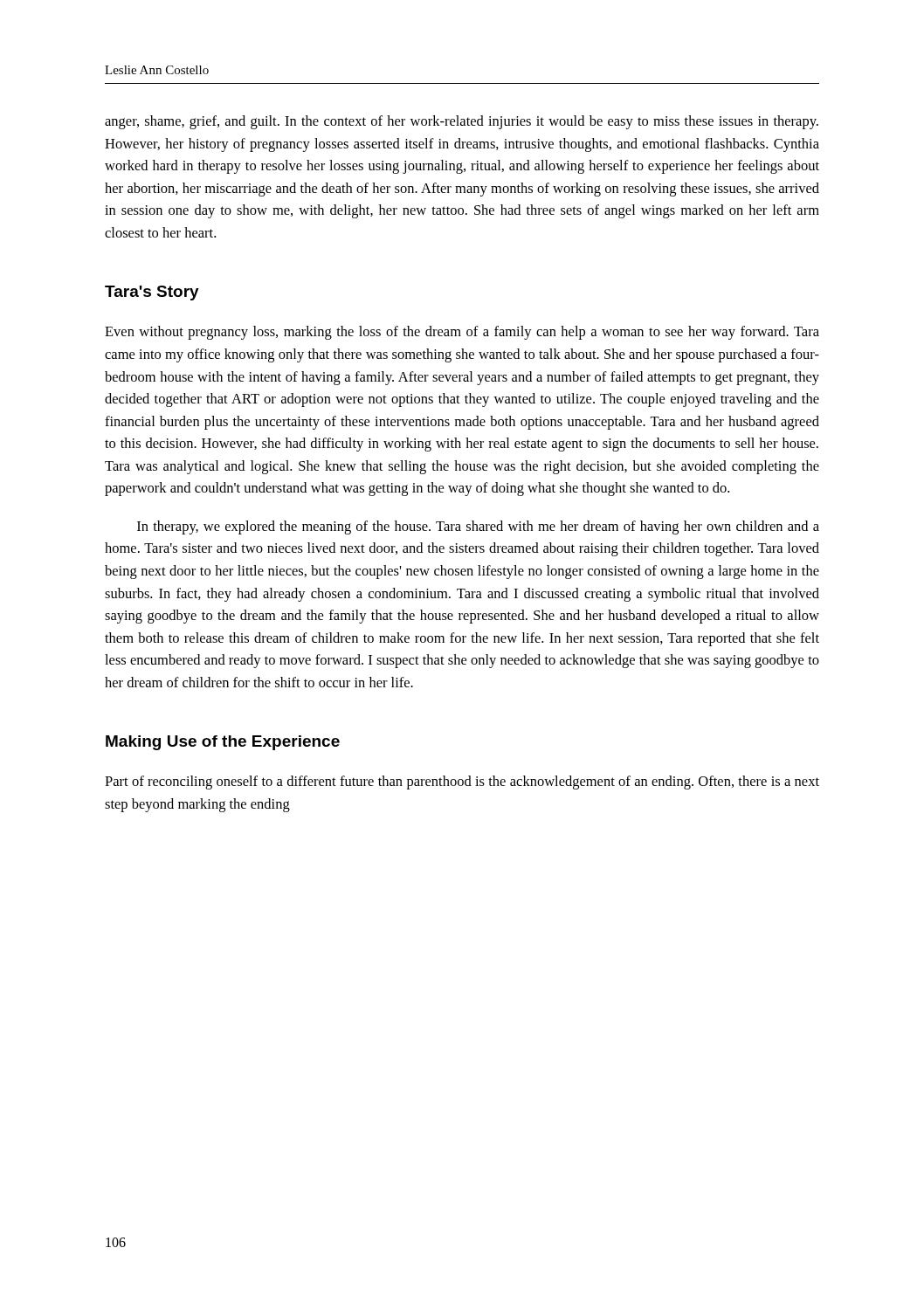Click on the text block with the text "anger, shame, grief, and guilt."
Image resolution: width=924 pixels, height=1310 pixels.
click(x=462, y=177)
